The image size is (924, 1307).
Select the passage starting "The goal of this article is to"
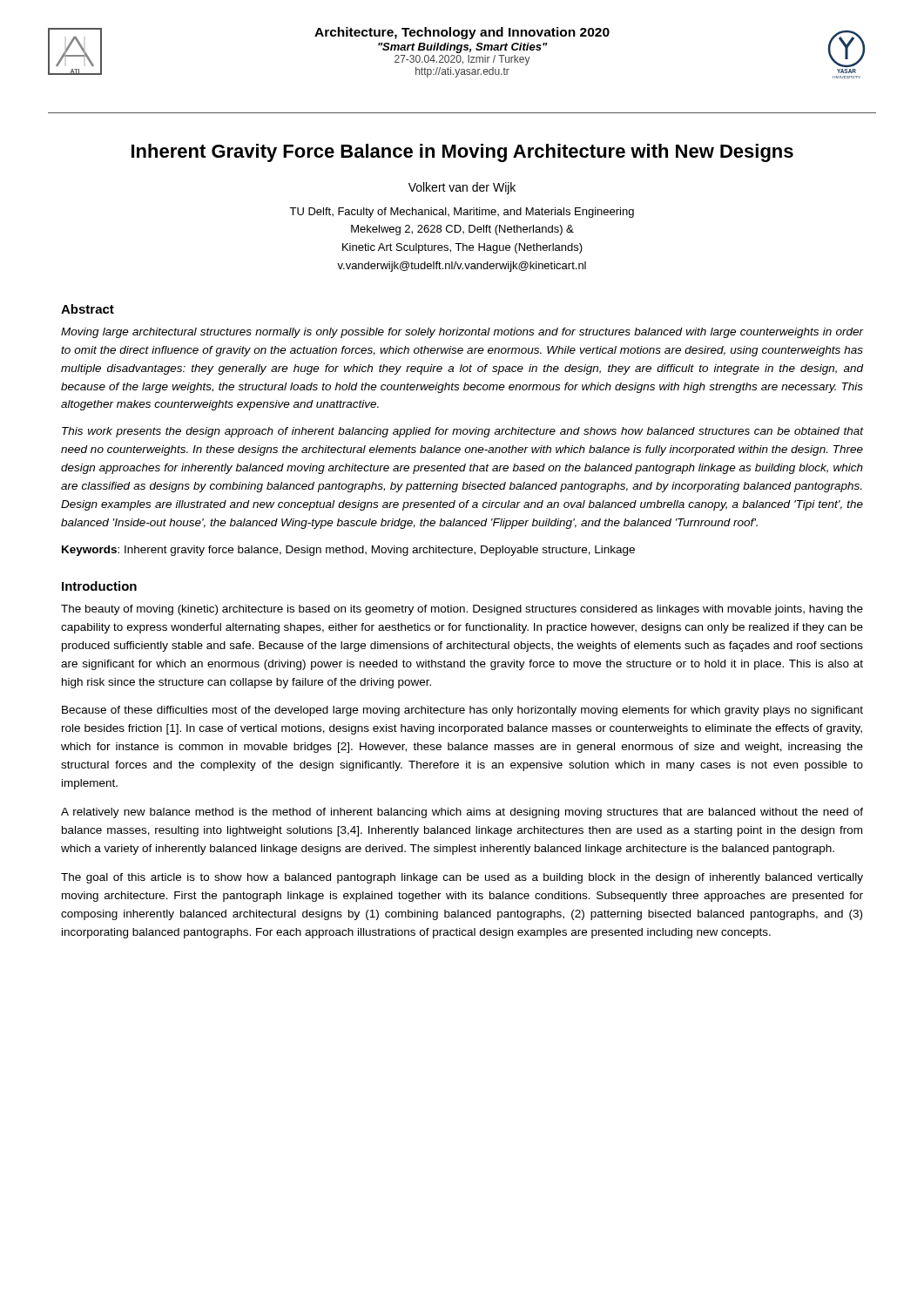pos(462,904)
